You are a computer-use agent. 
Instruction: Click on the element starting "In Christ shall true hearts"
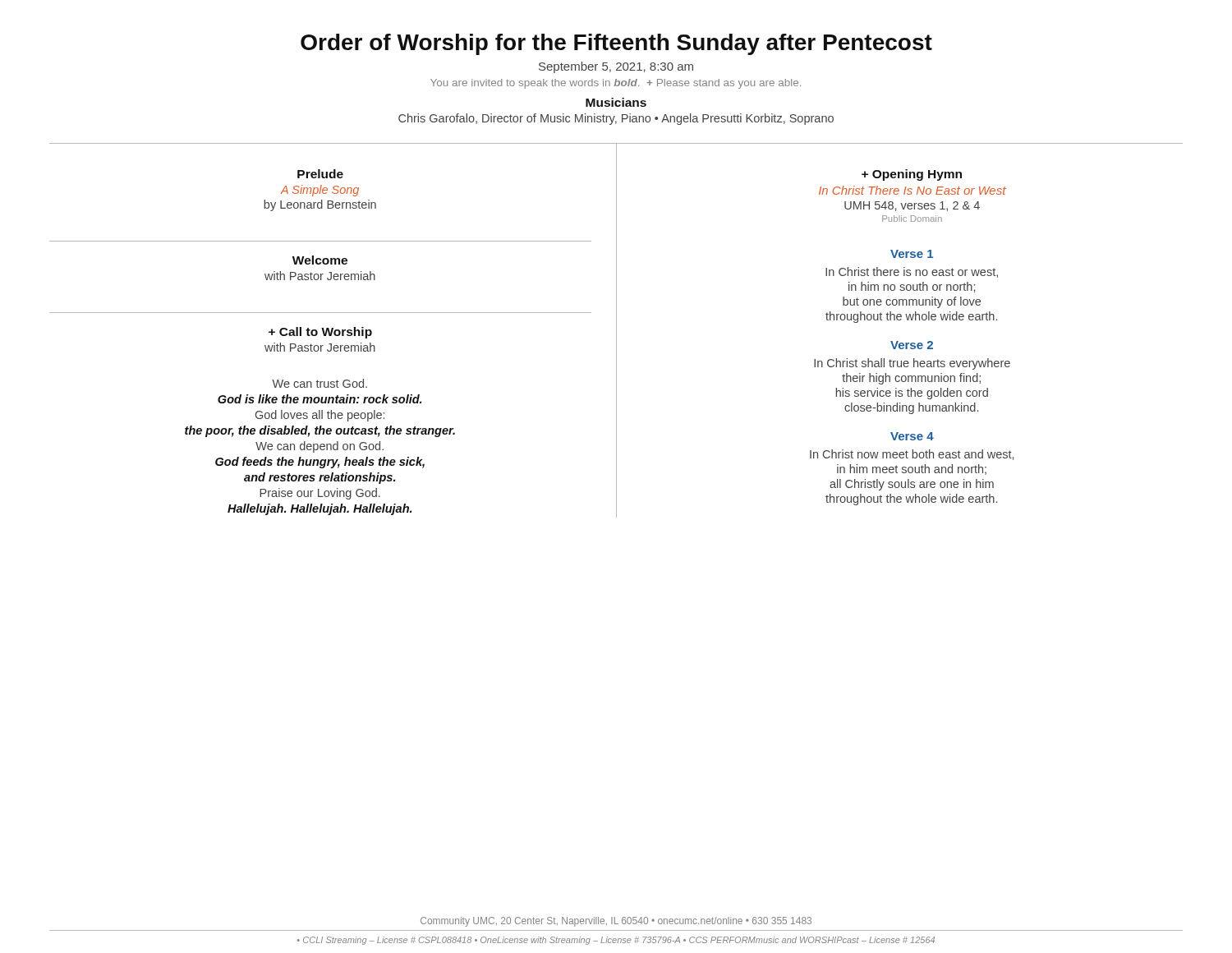tap(912, 385)
